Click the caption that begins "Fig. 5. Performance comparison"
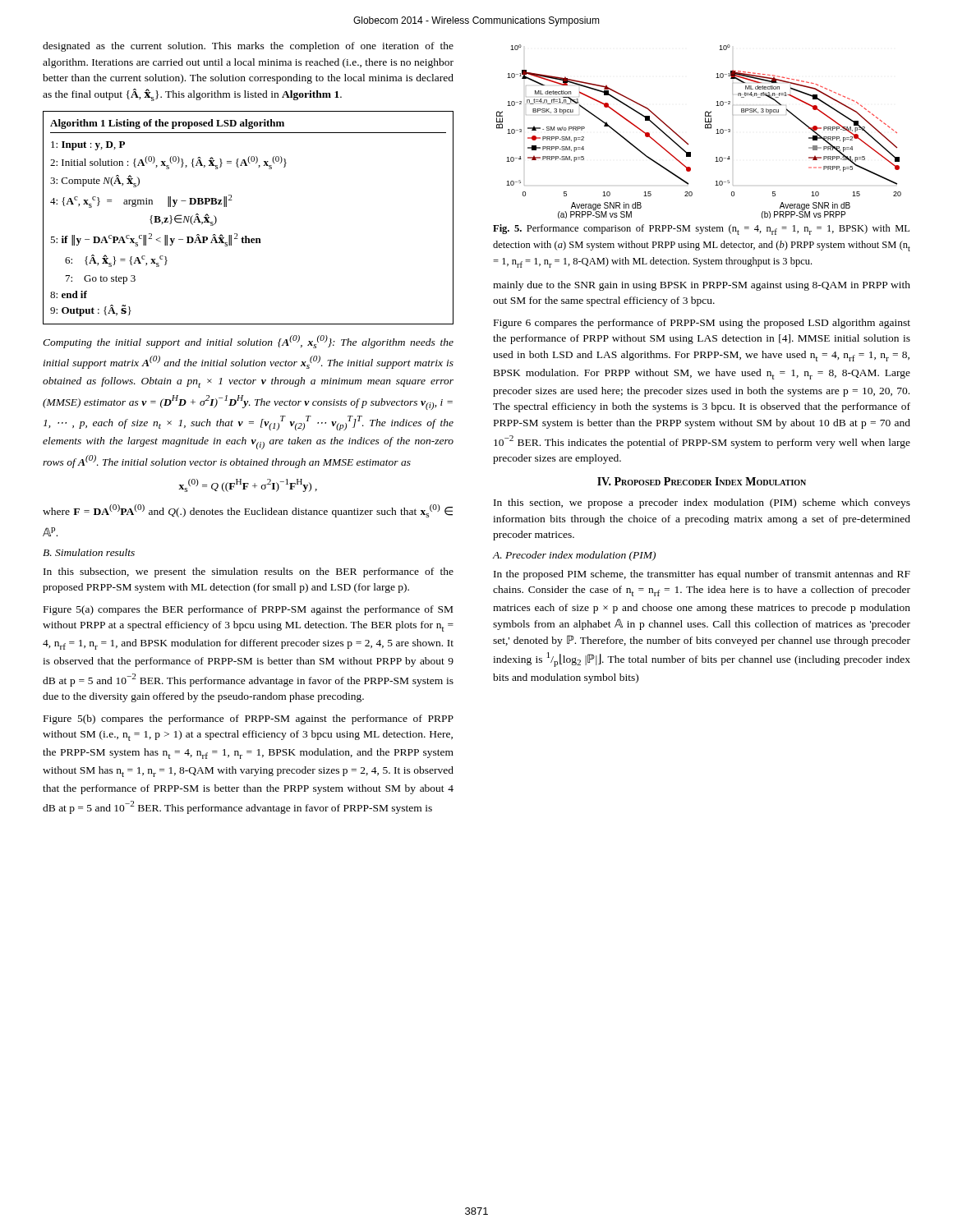Viewport: 953px width, 1232px height. click(702, 246)
